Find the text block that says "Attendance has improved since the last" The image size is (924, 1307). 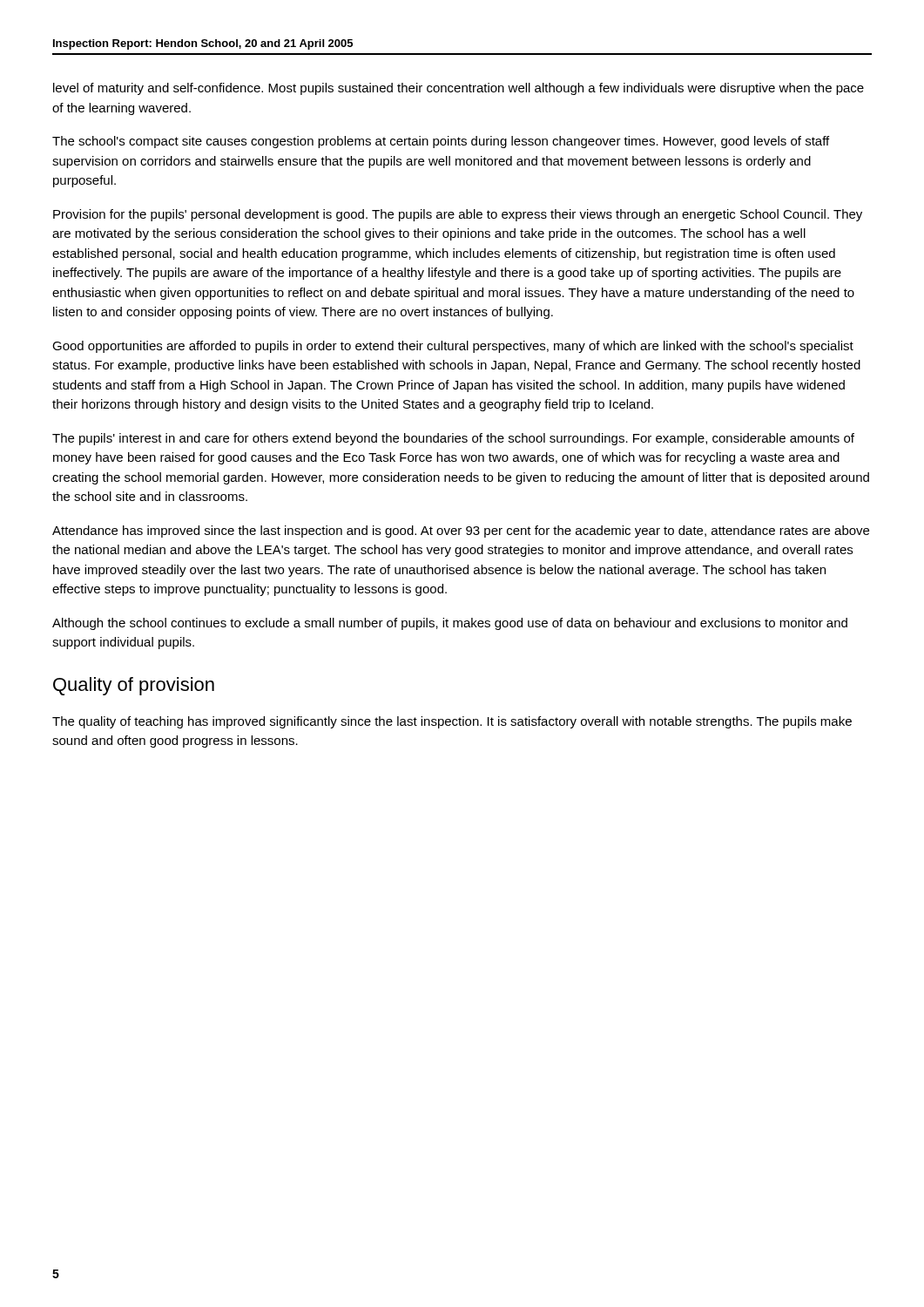(461, 559)
